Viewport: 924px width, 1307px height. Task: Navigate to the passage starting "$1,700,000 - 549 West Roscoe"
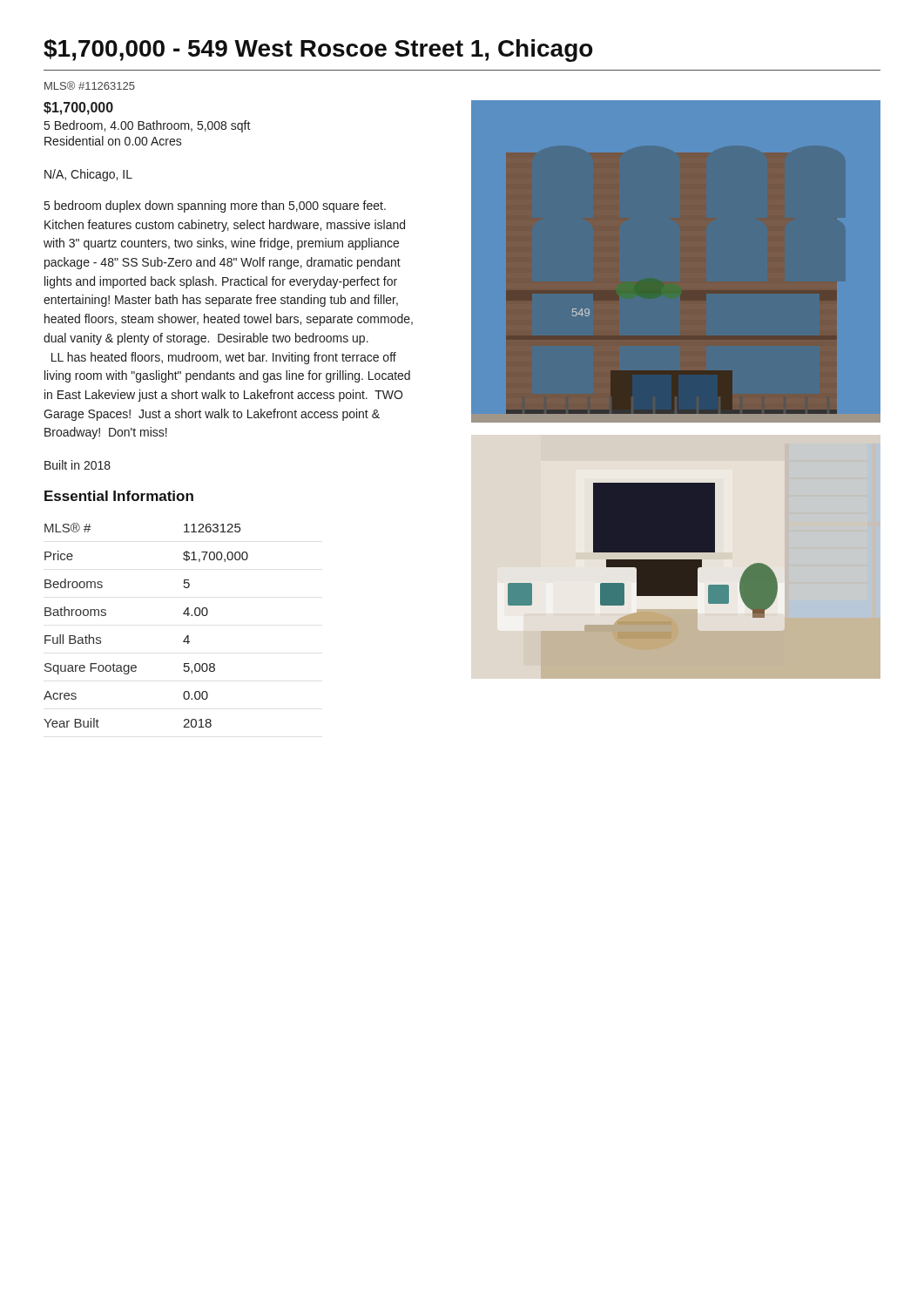point(462,49)
